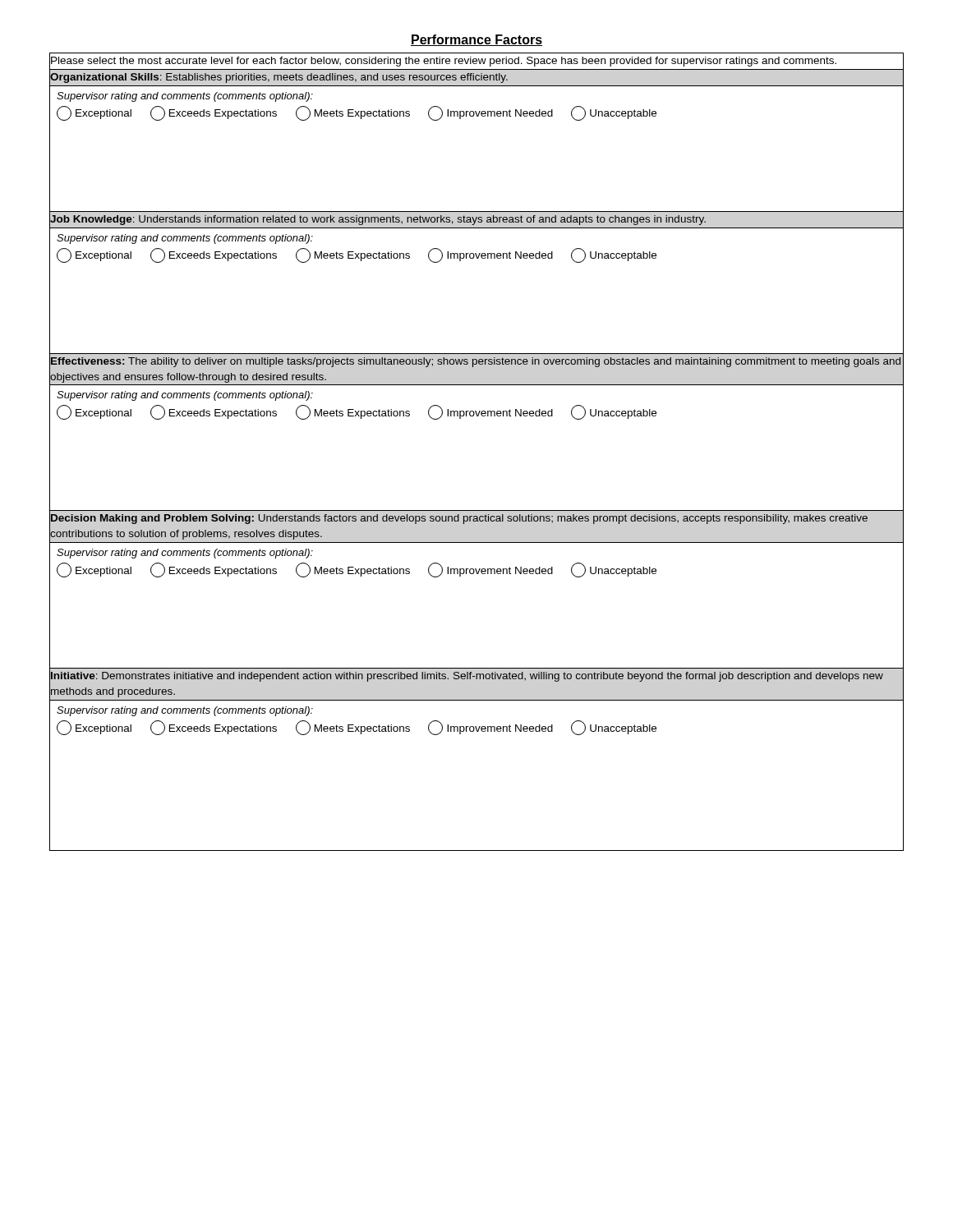Point to the section header beginning "Organizational Skills: Establishes"
This screenshot has height=1232, width=953.
[x=279, y=77]
